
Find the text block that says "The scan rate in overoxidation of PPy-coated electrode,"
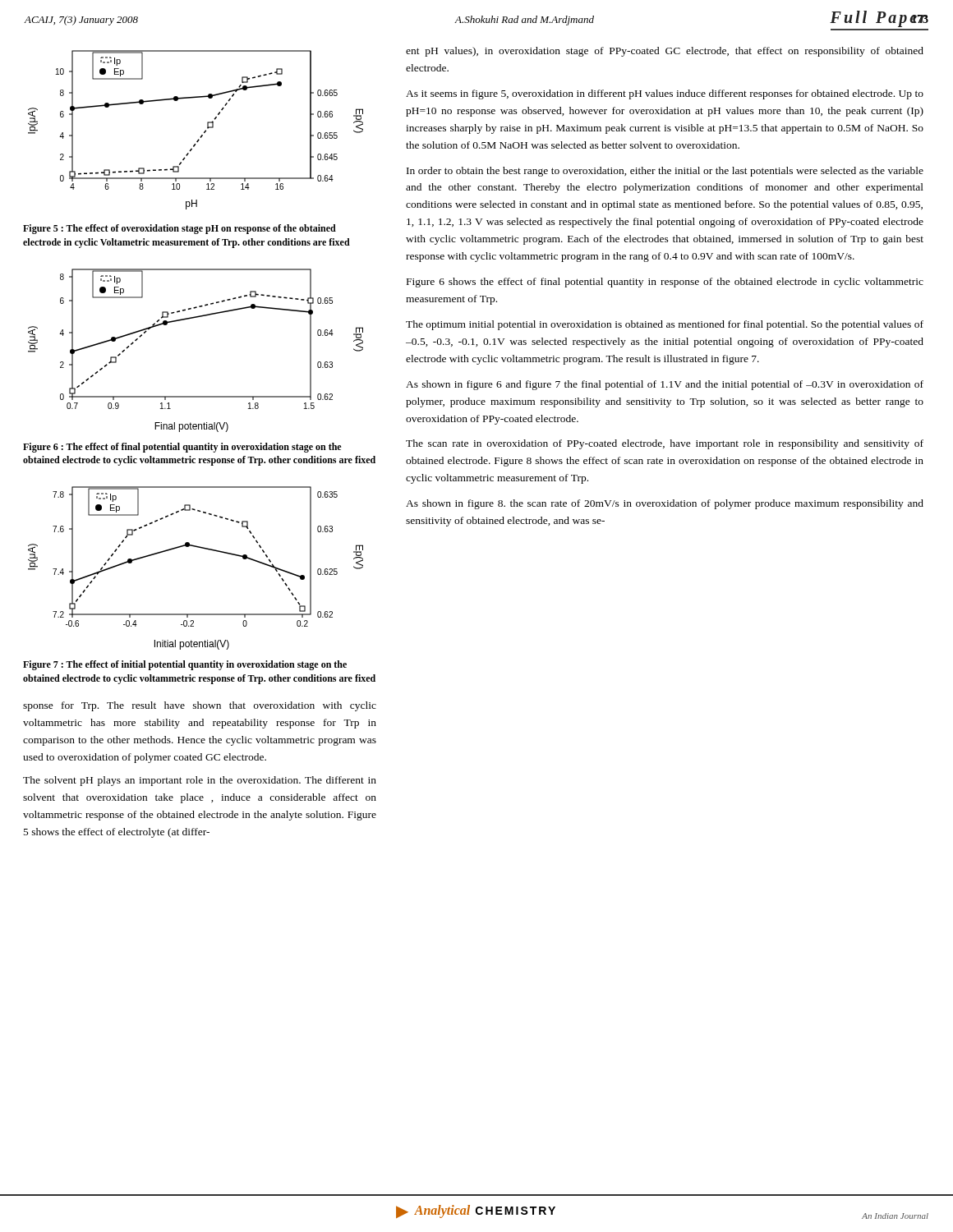click(x=665, y=461)
